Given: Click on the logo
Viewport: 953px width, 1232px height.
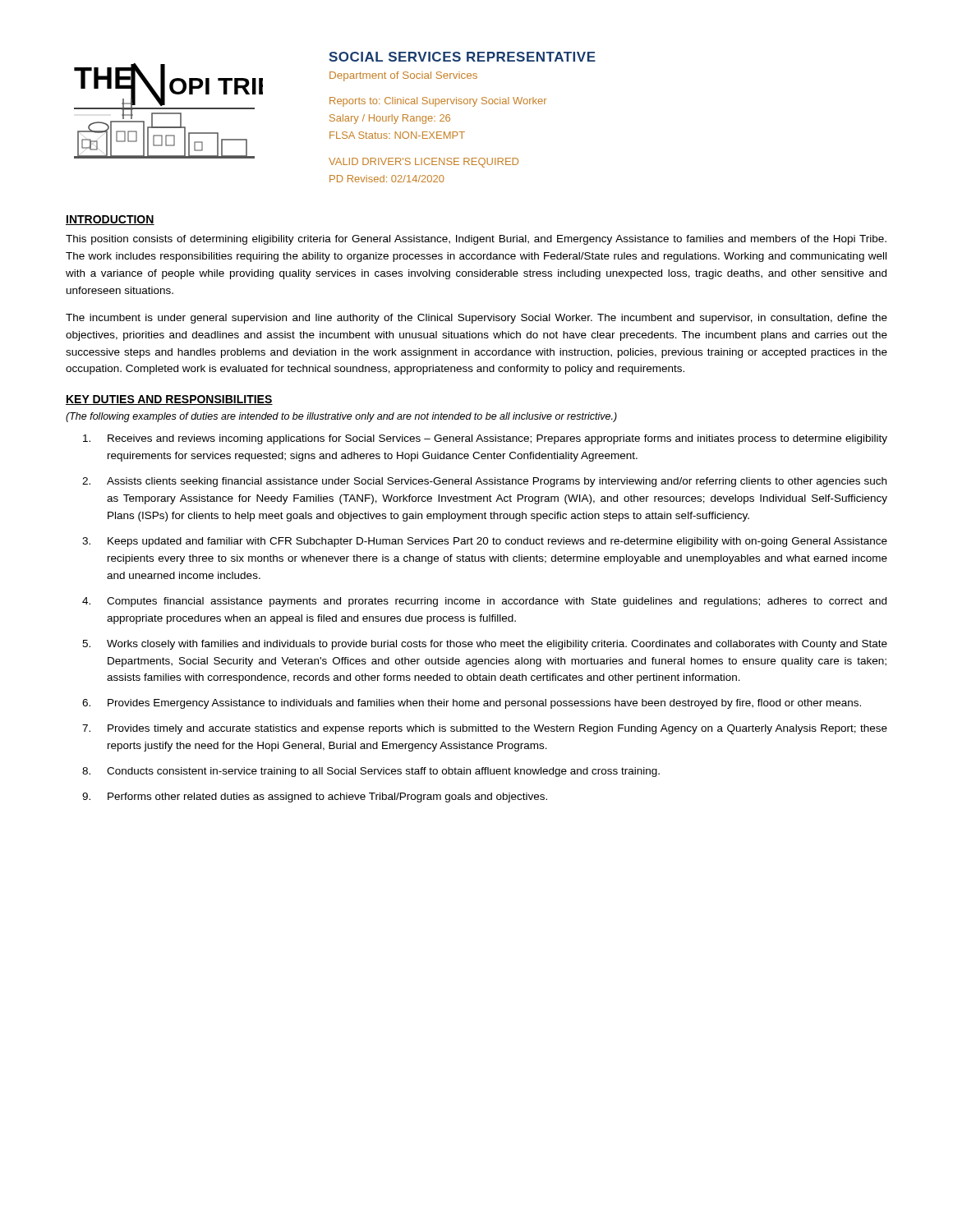Looking at the screenshot, I should [173, 115].
